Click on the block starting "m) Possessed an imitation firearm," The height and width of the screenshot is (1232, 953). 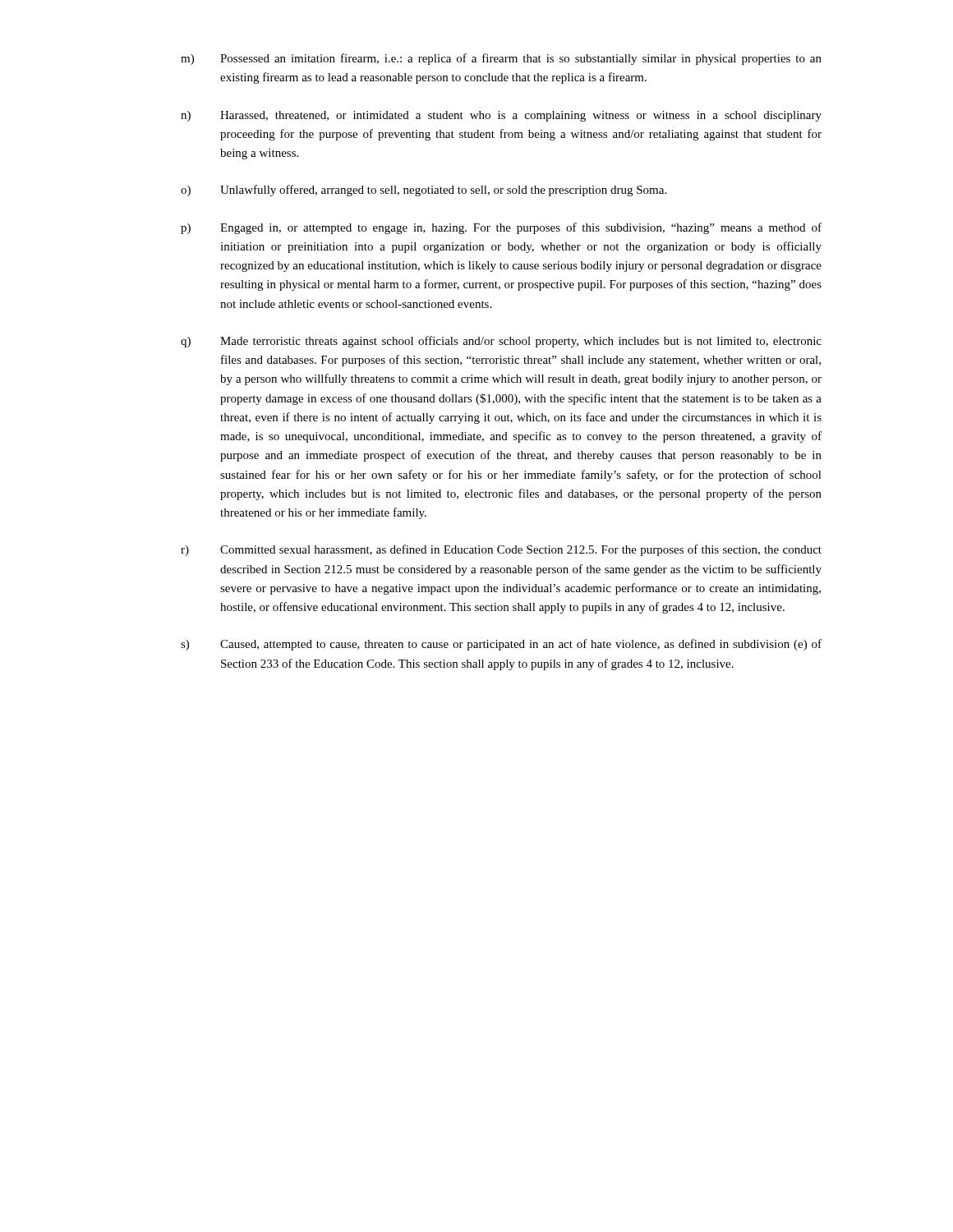pyautogui.click(x=501, y=68)
